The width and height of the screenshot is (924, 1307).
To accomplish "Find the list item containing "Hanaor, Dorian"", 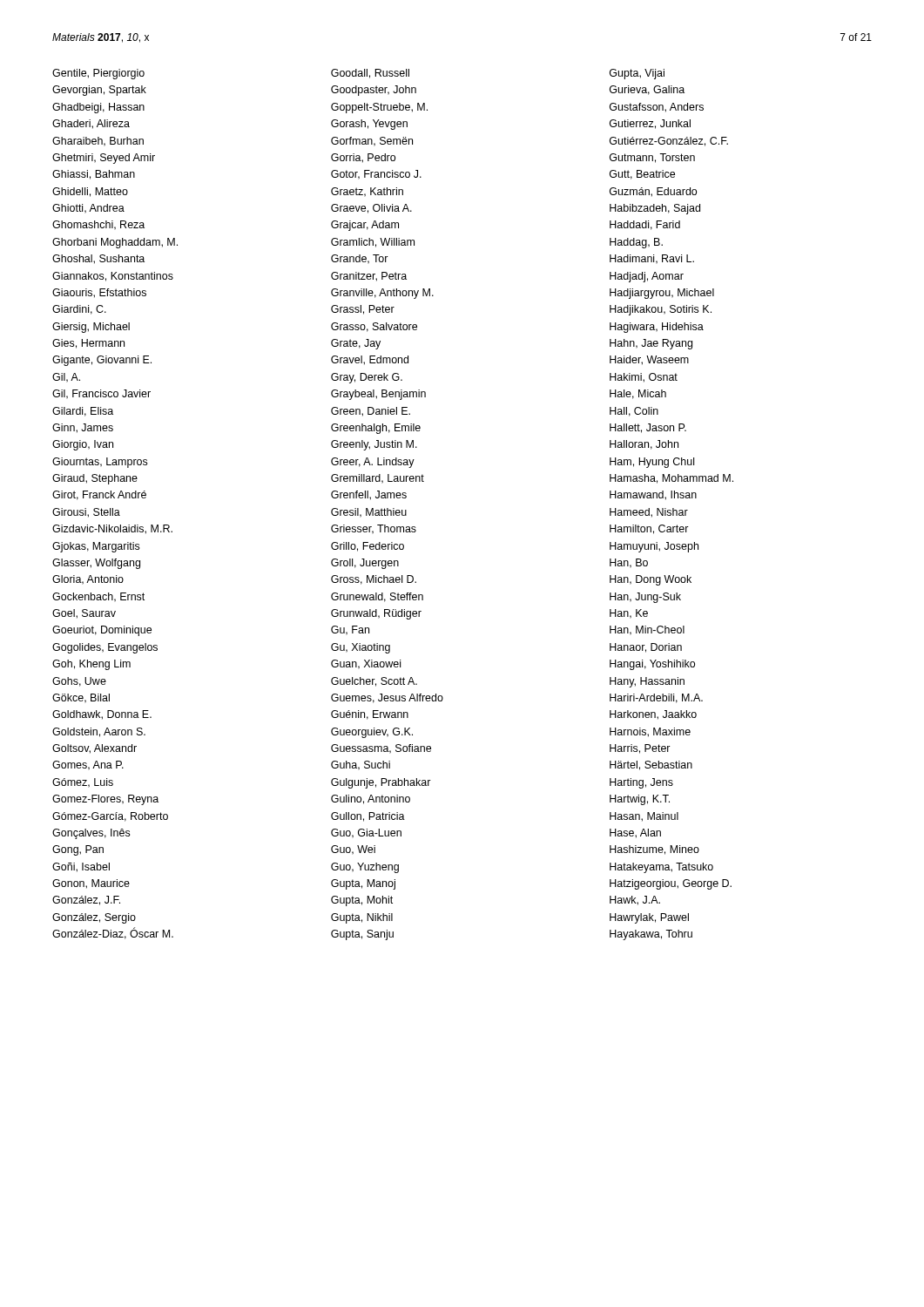I will [x=646, y=648].
